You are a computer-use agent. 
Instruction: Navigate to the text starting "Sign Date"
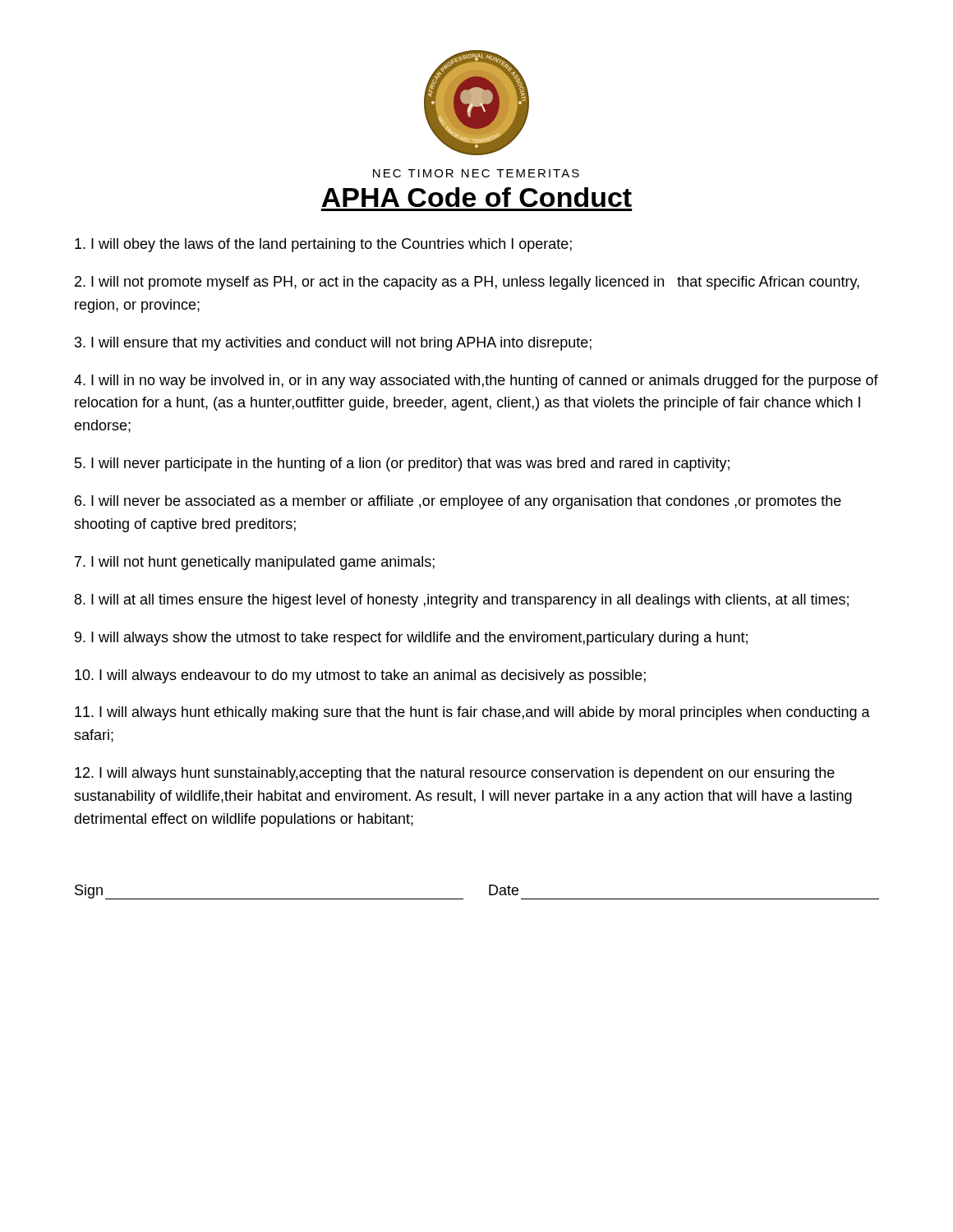click(89, 892)
